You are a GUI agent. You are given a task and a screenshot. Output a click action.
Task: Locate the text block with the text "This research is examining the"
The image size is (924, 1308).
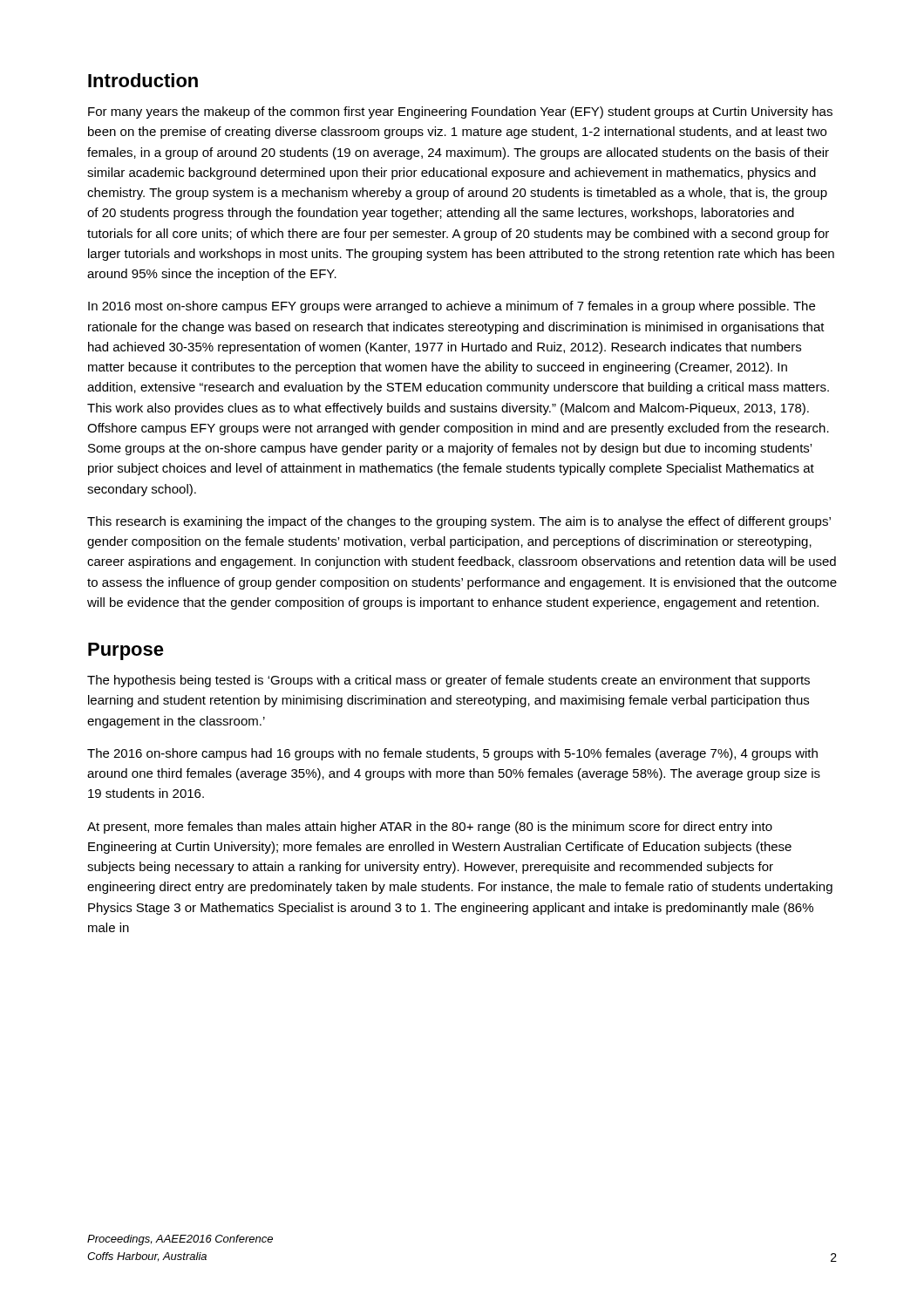(462, 561)
